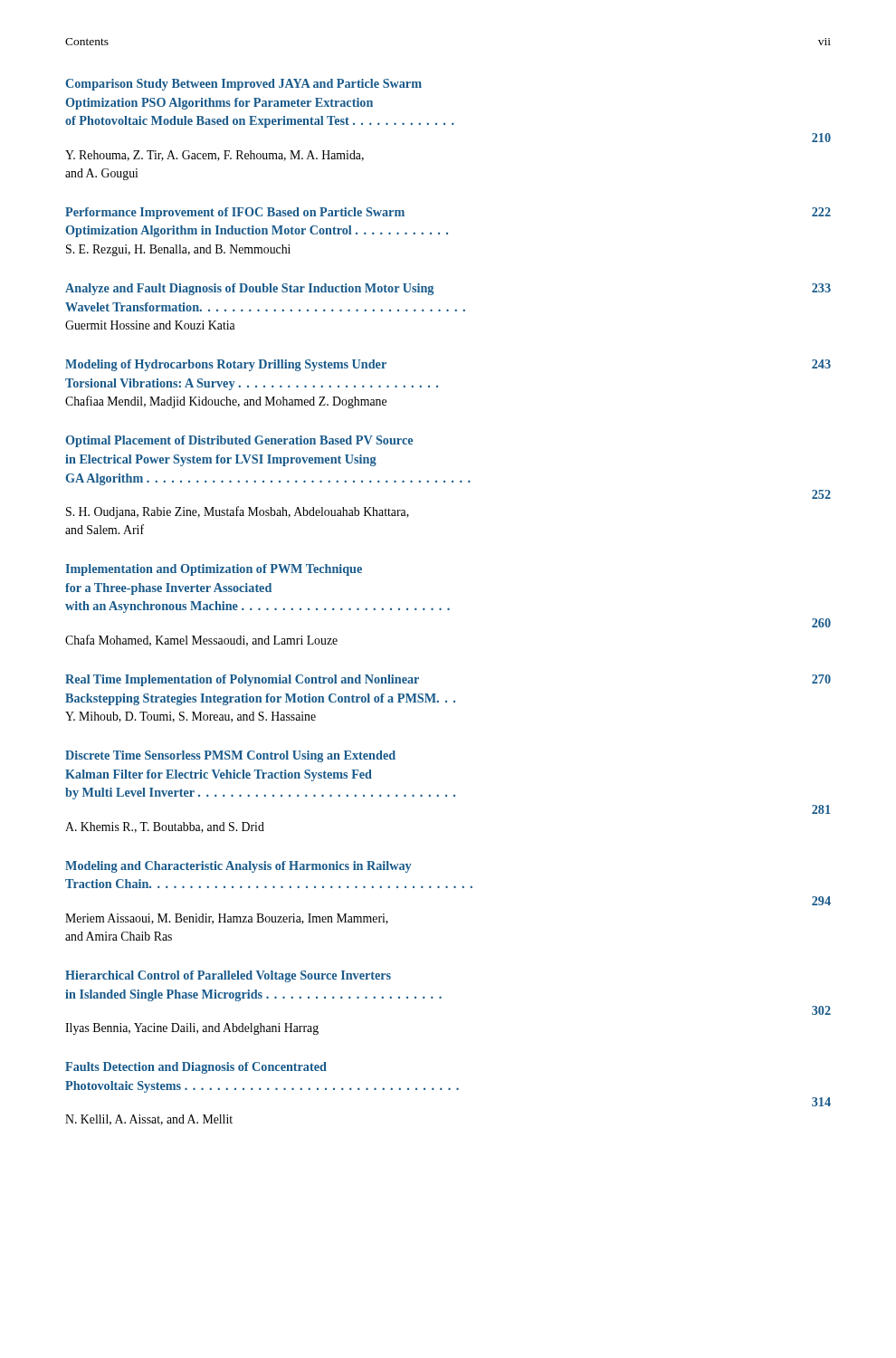Locate the list item with the text "Comparison Study Between Improved JAYA and"
Image resolution: width=896 pixels, height=1358 pixels.
[448, 128]
